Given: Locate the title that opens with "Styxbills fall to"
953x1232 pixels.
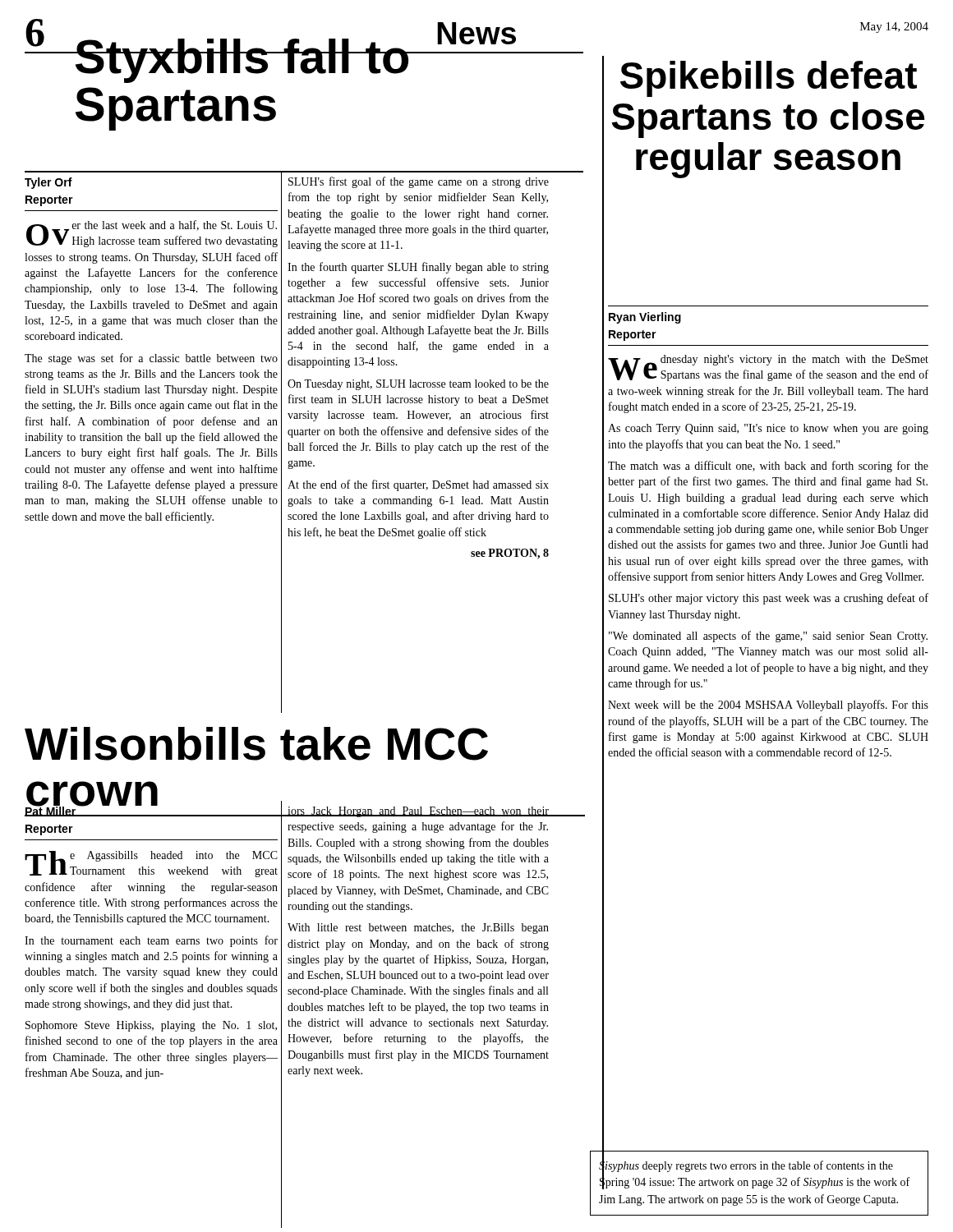Looking at the screenshot, I should coord(242,81).
